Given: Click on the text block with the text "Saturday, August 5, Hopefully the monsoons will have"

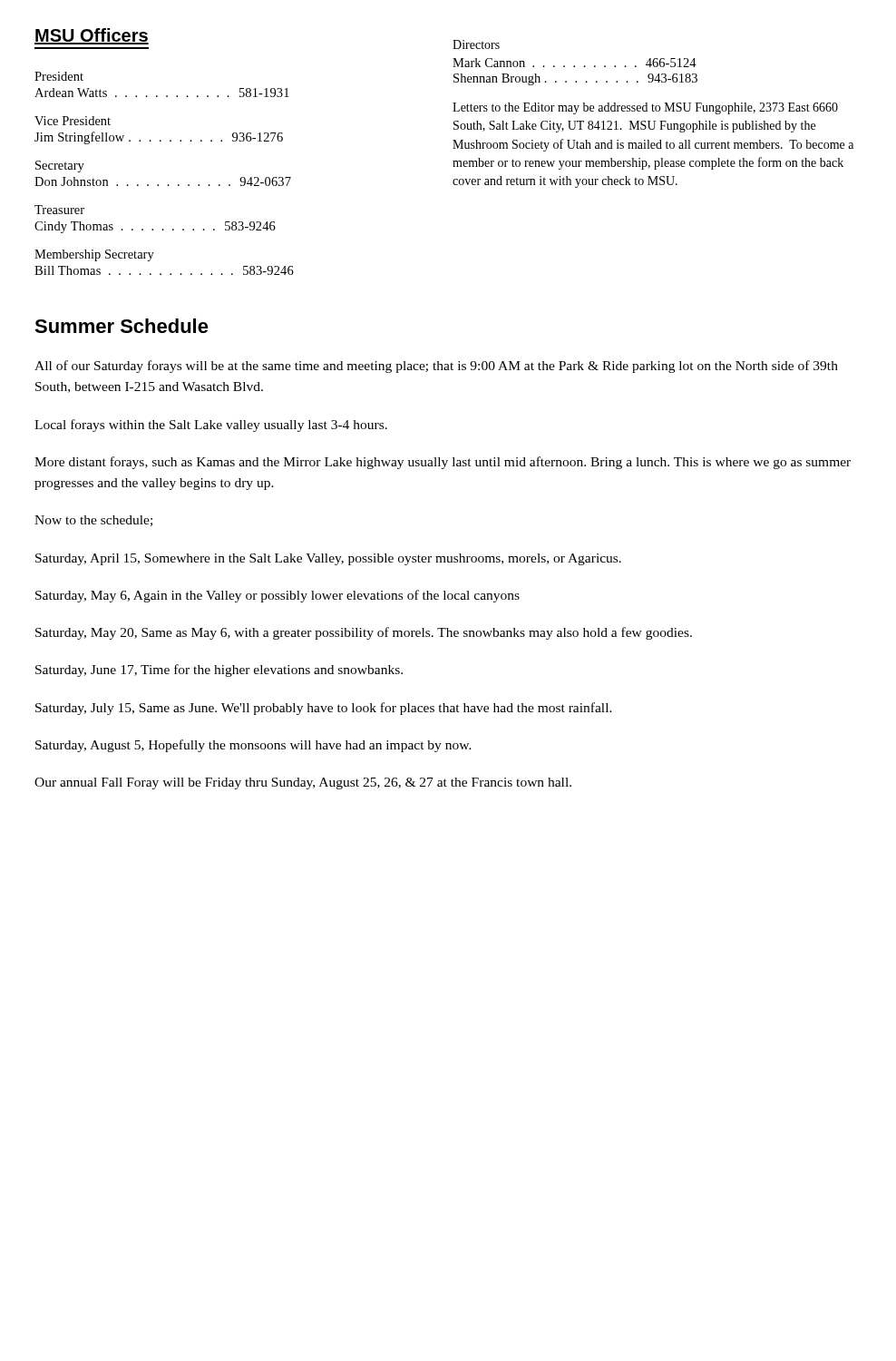Looking at the screenshot, I should tap(448, 744).
